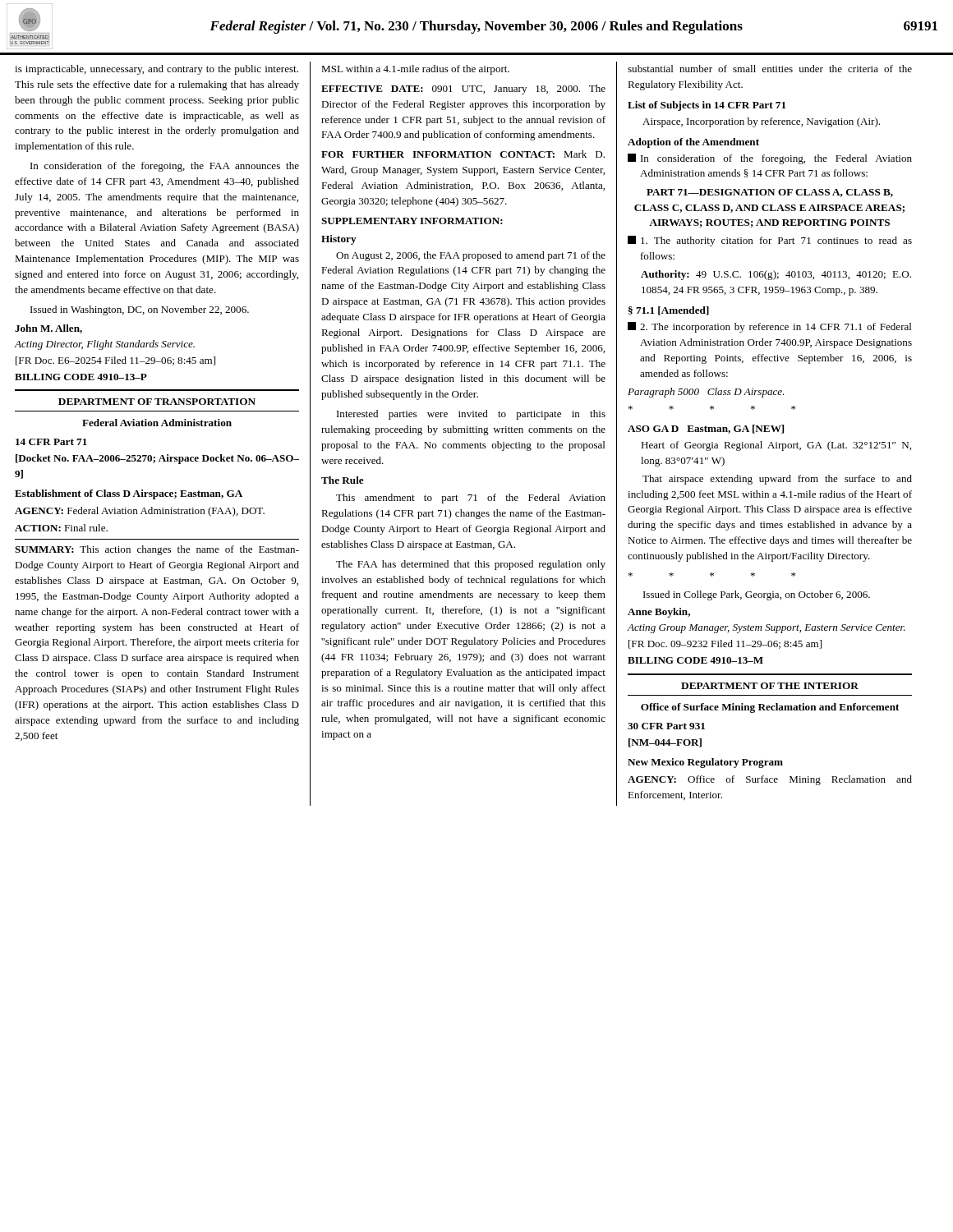The image size is (953, 1232).
Task: Locate the block starting "The authority citation for Part 71 continues to"
Action: (x=770, y=266)
